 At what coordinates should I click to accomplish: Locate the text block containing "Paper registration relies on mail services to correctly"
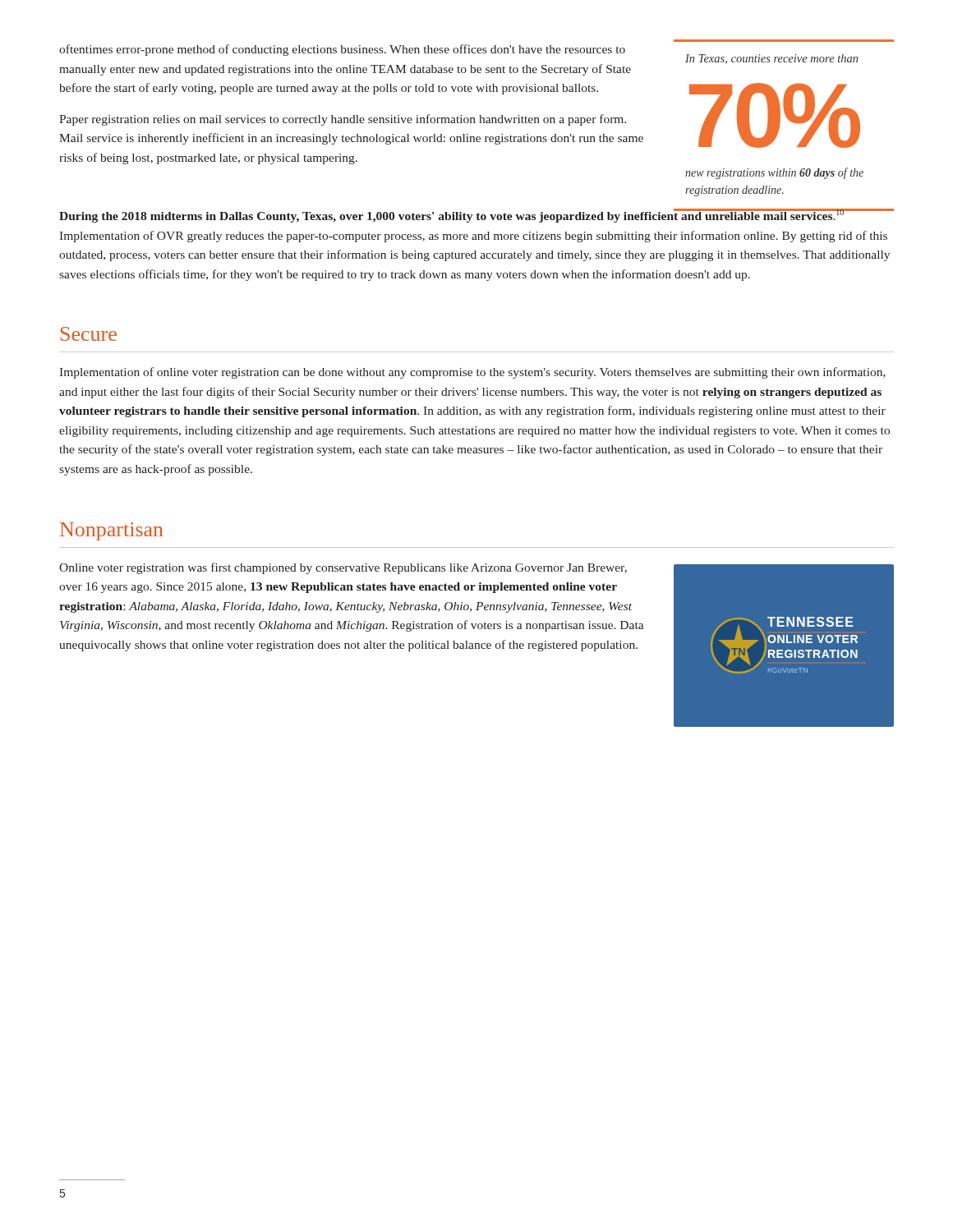(x=351, y=138)
